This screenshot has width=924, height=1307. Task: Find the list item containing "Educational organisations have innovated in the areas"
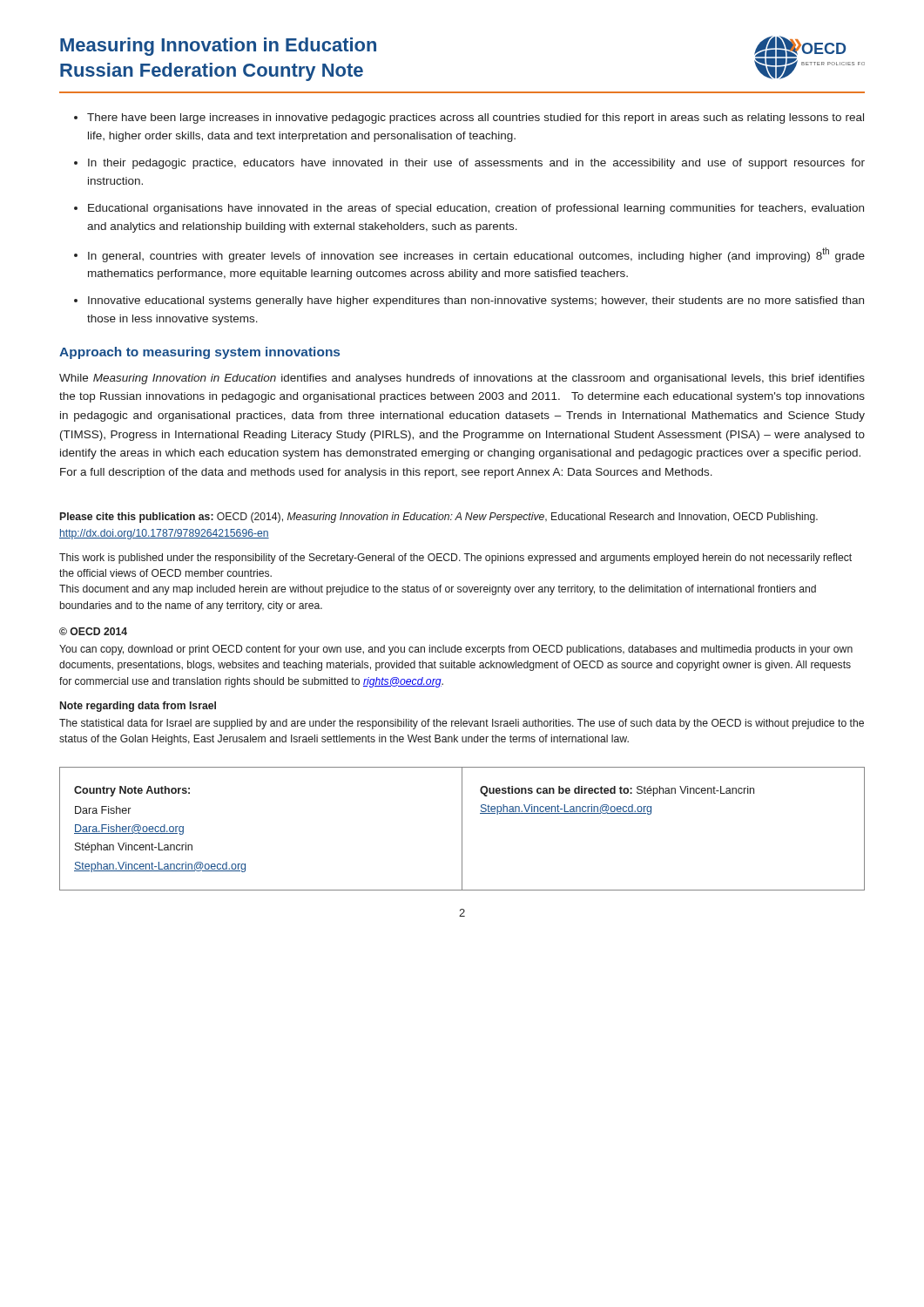point(476,217)
